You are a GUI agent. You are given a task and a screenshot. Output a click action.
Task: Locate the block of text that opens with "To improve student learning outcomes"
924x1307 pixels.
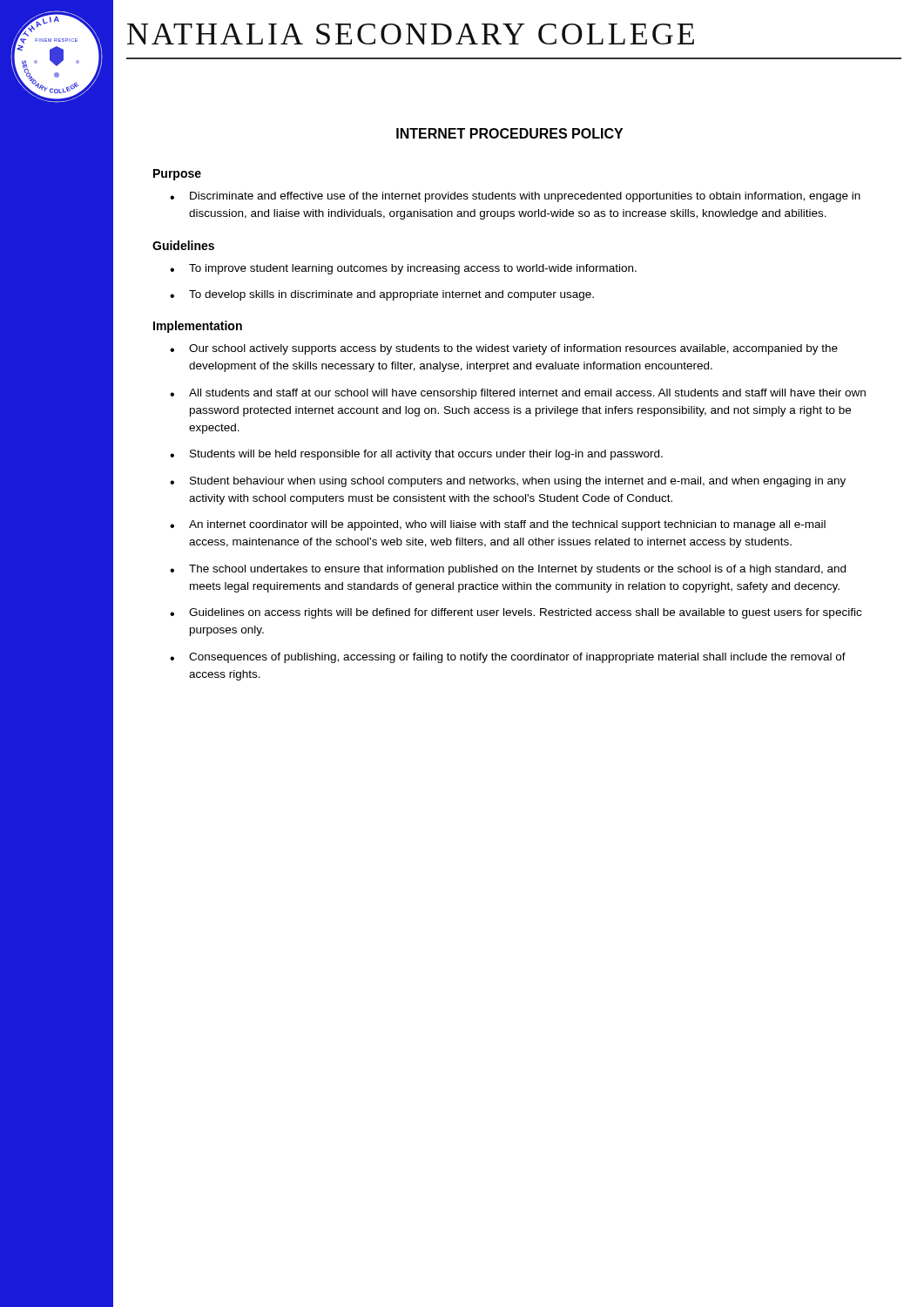[413, 268]
